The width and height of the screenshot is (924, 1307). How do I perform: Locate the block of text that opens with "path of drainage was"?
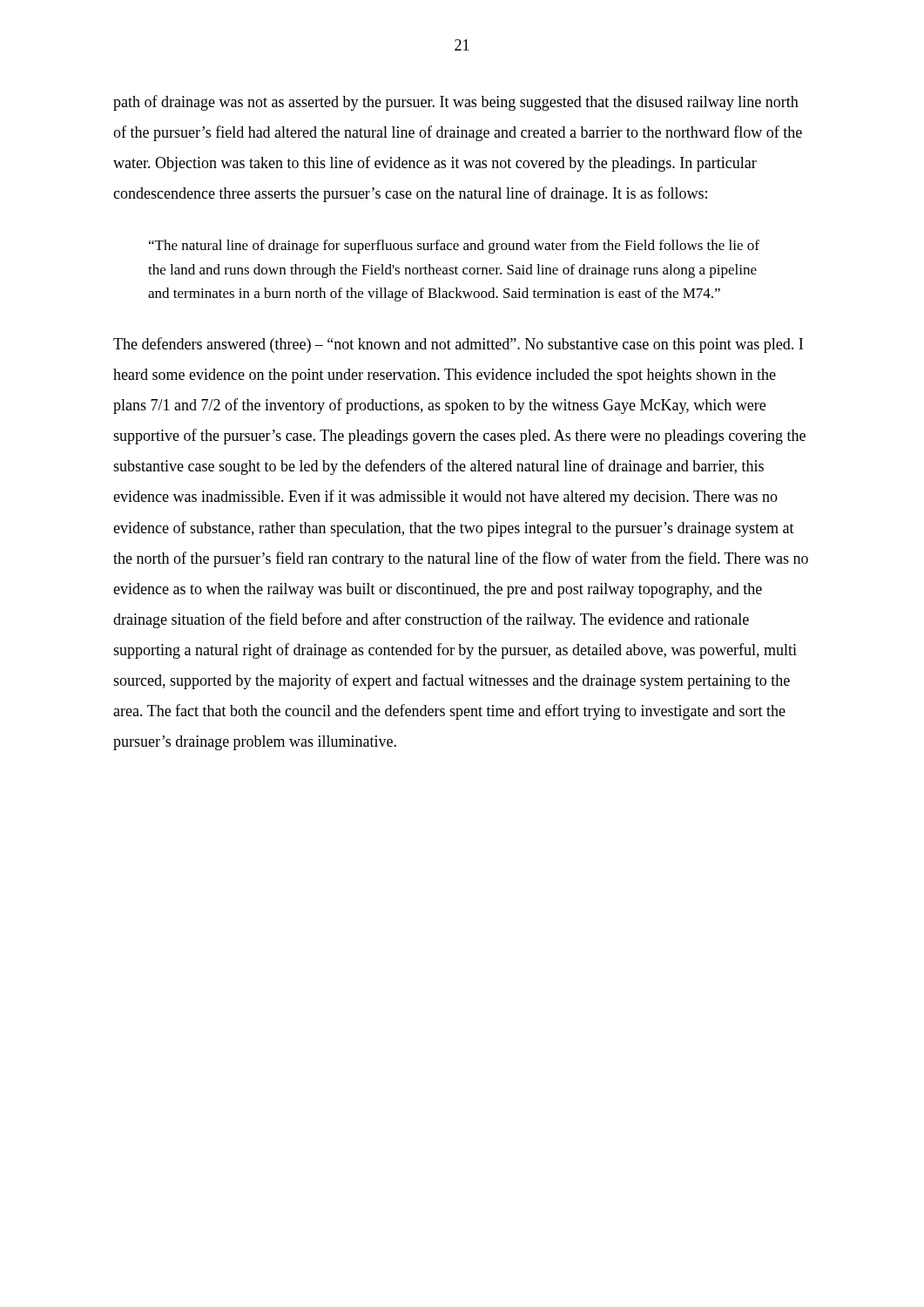[x=462, y=148]
